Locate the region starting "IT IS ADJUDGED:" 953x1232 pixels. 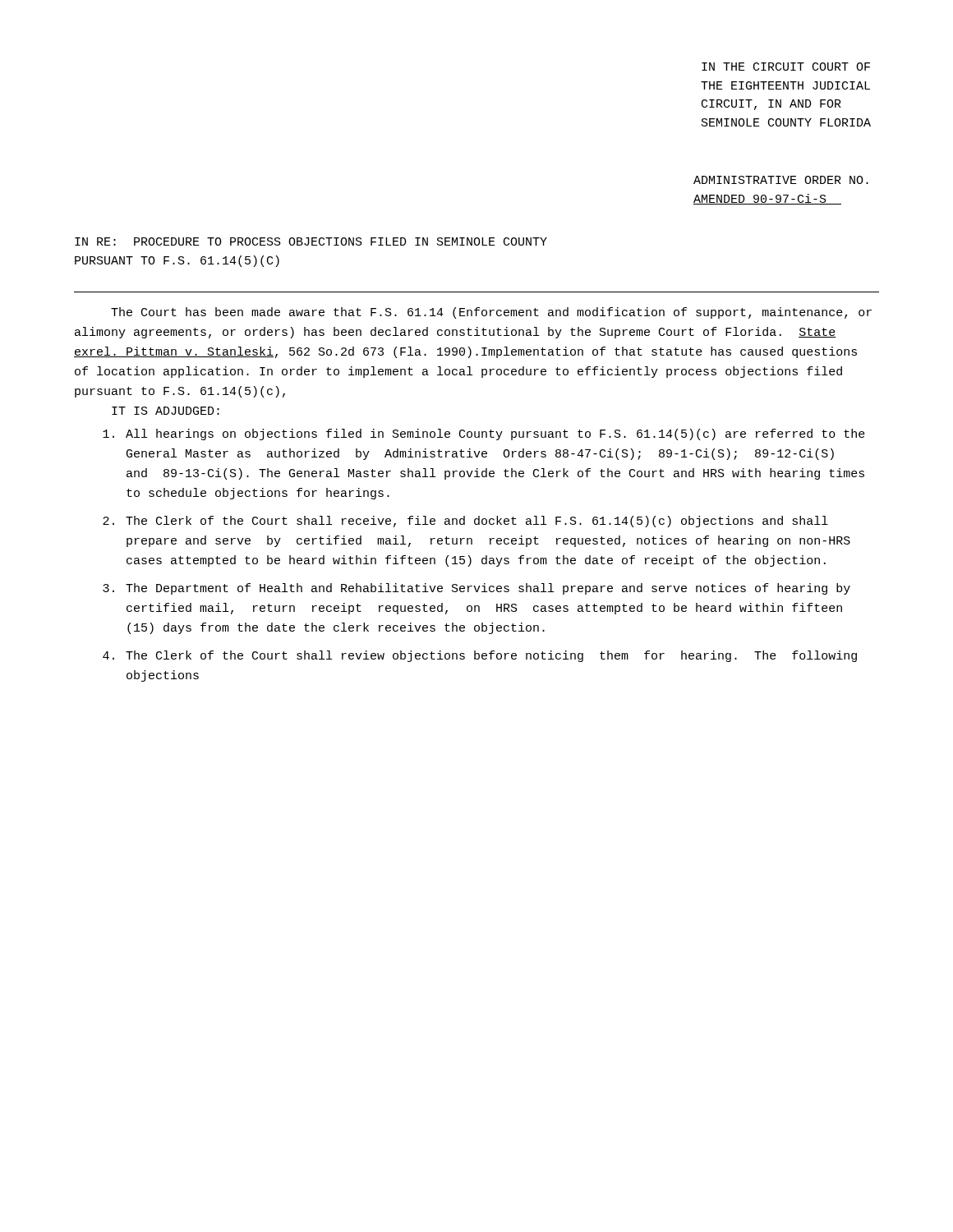(x=166, y=411)
